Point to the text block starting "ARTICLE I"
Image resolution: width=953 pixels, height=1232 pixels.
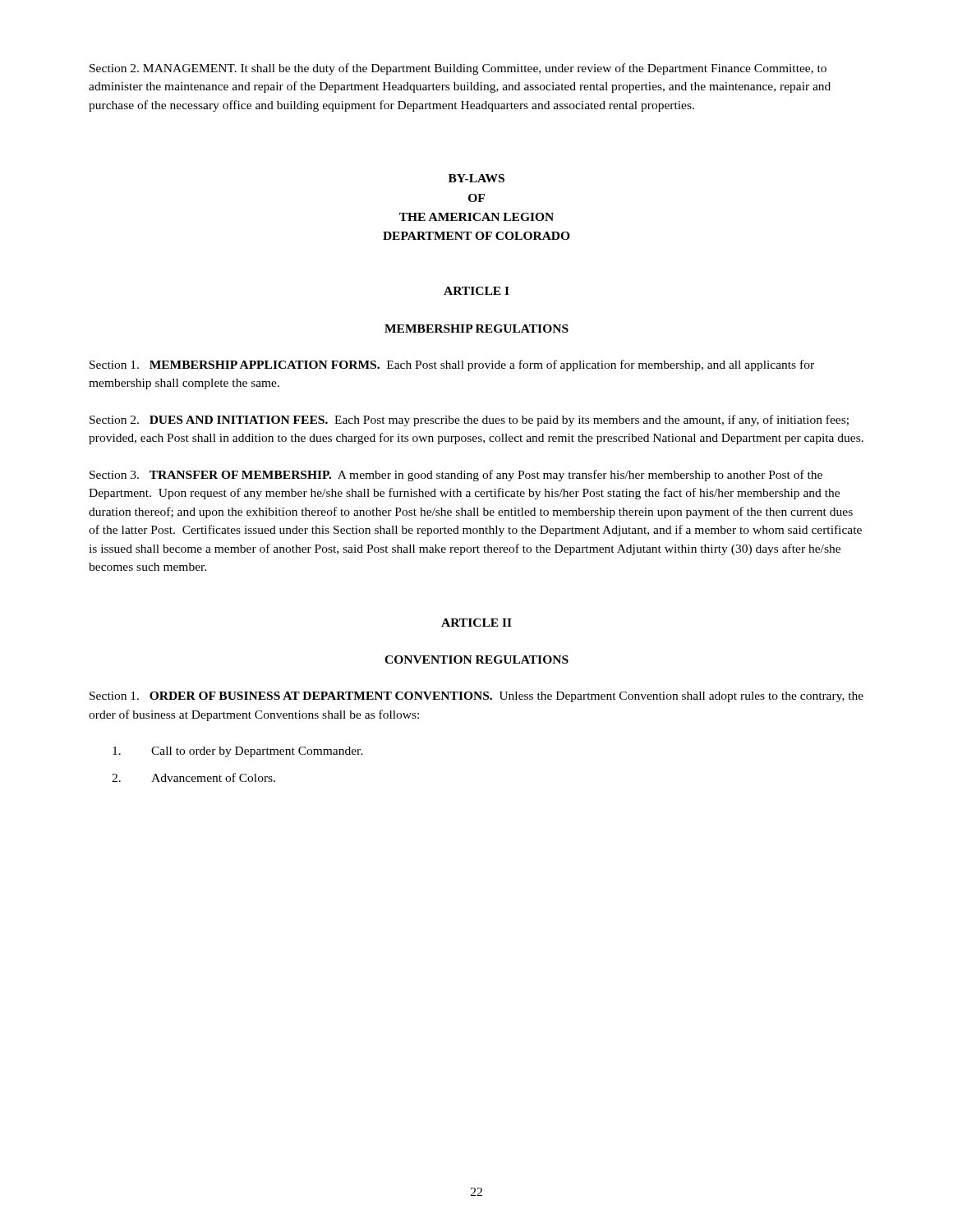(x=476, y=291)
